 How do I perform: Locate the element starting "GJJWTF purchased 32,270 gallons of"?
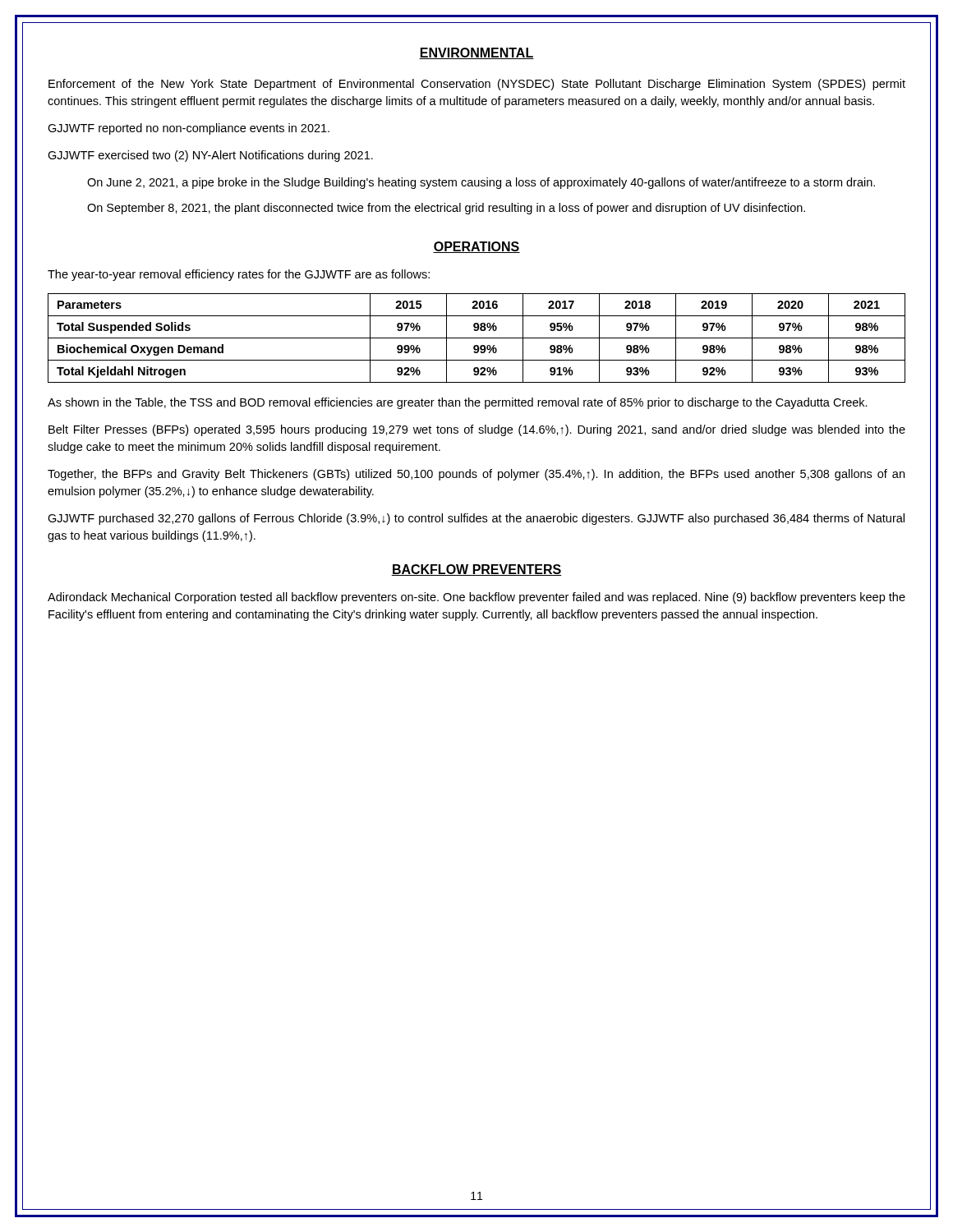click(x=476, y=527)
